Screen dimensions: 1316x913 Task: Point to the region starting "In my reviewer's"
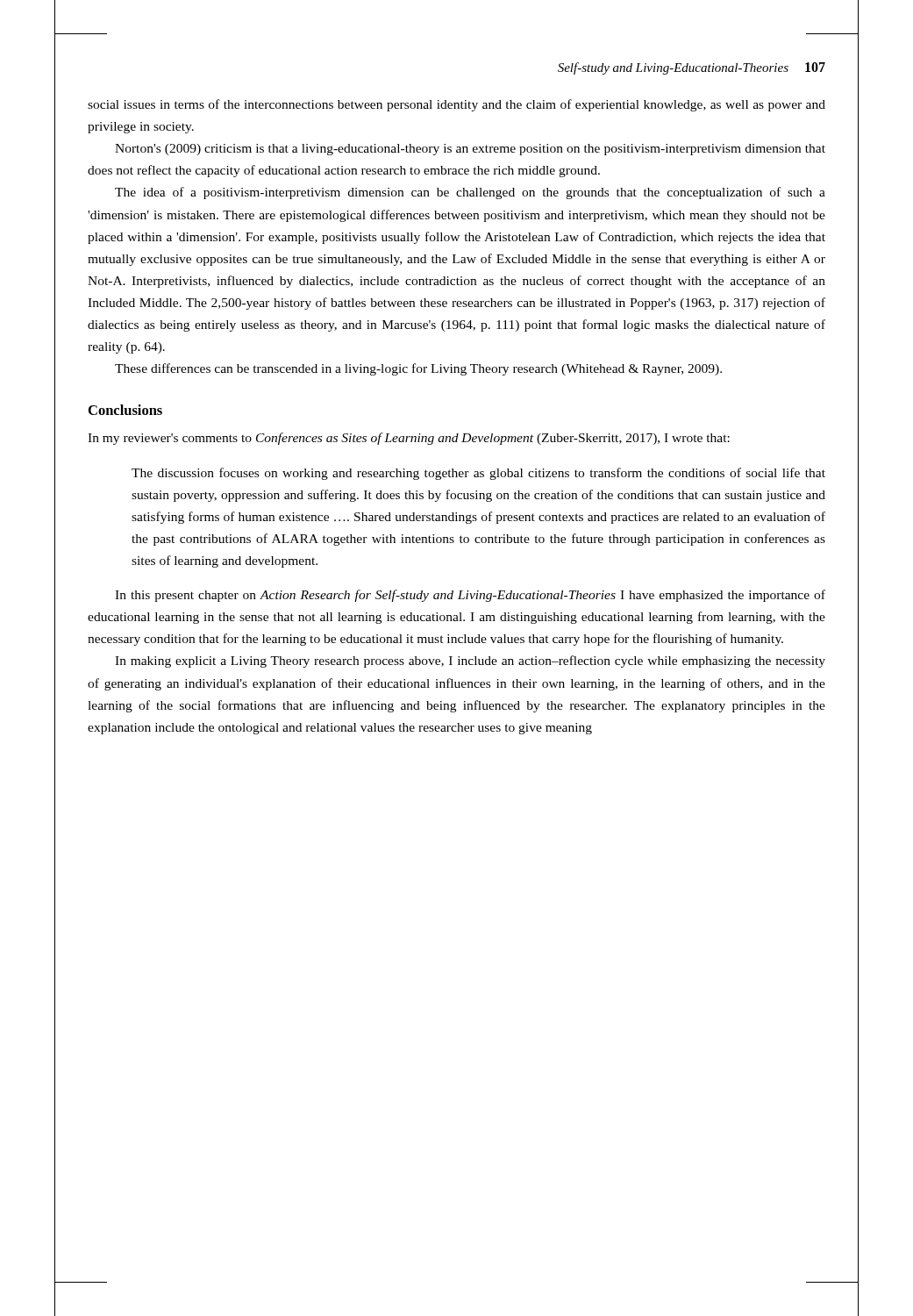(x=456, y=438)
